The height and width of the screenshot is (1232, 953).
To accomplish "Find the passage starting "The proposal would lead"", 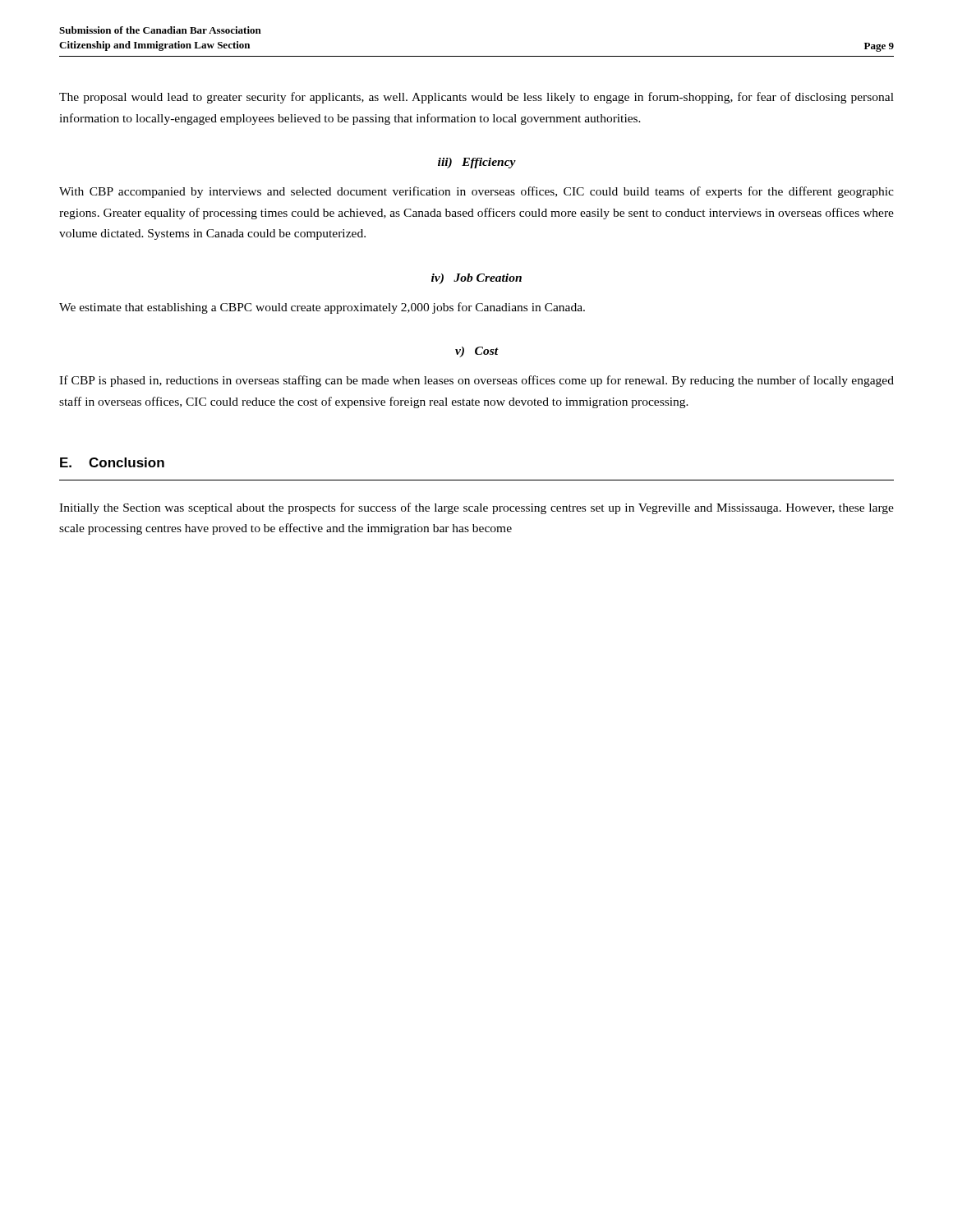I will (x=476, y=107).
